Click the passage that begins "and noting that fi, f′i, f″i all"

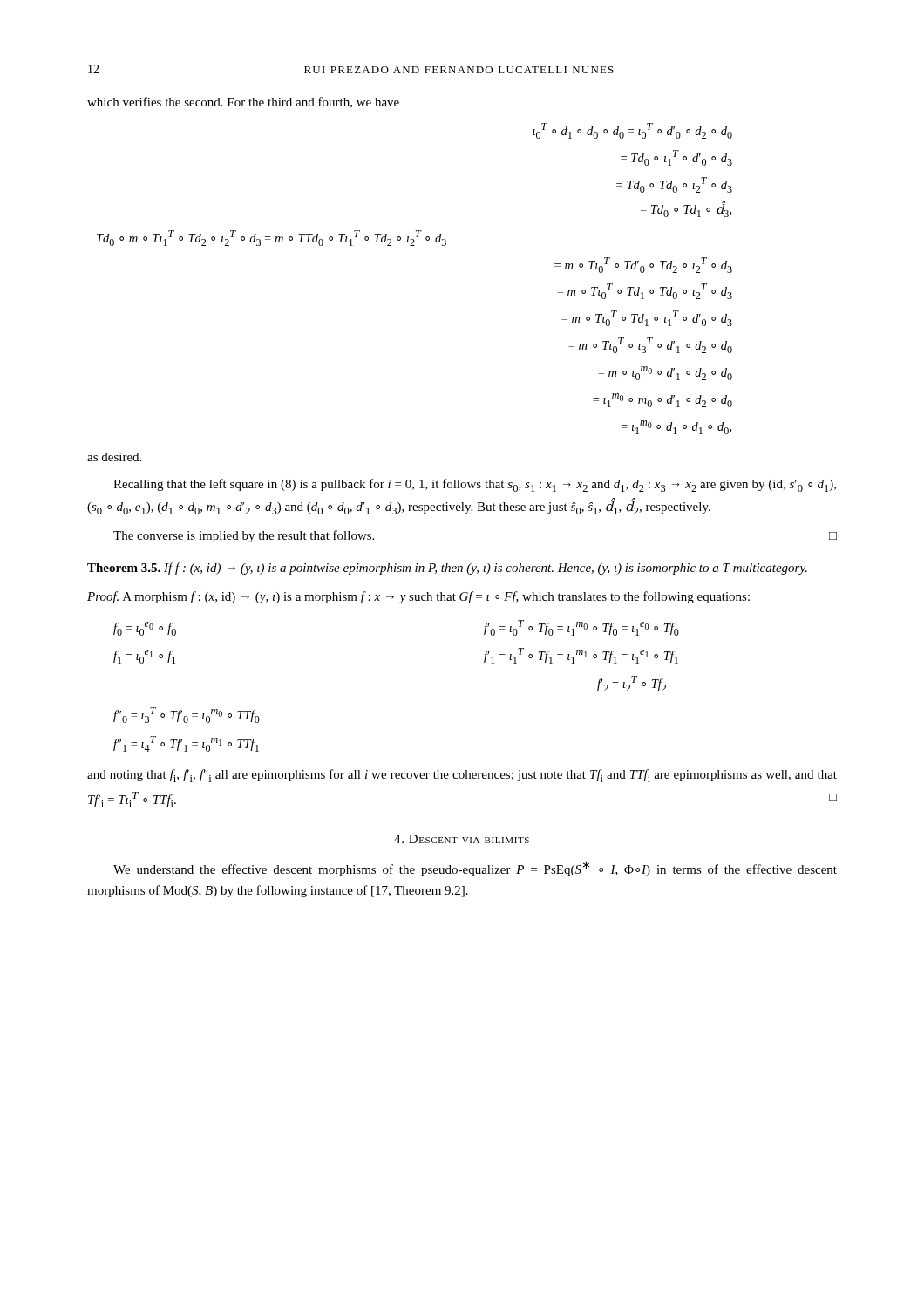tap(462, 789)
